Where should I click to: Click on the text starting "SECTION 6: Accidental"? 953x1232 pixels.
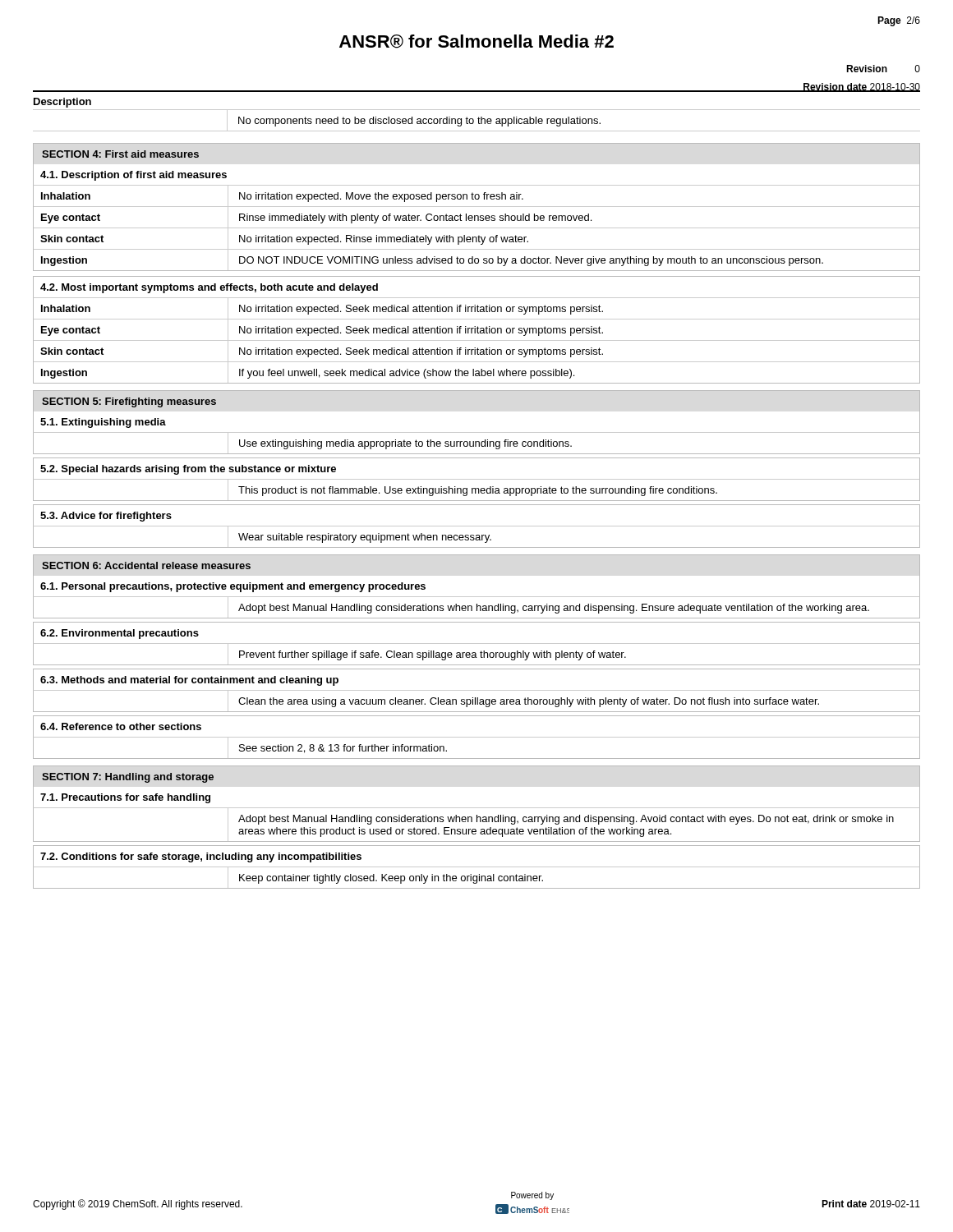pos(146,565)
